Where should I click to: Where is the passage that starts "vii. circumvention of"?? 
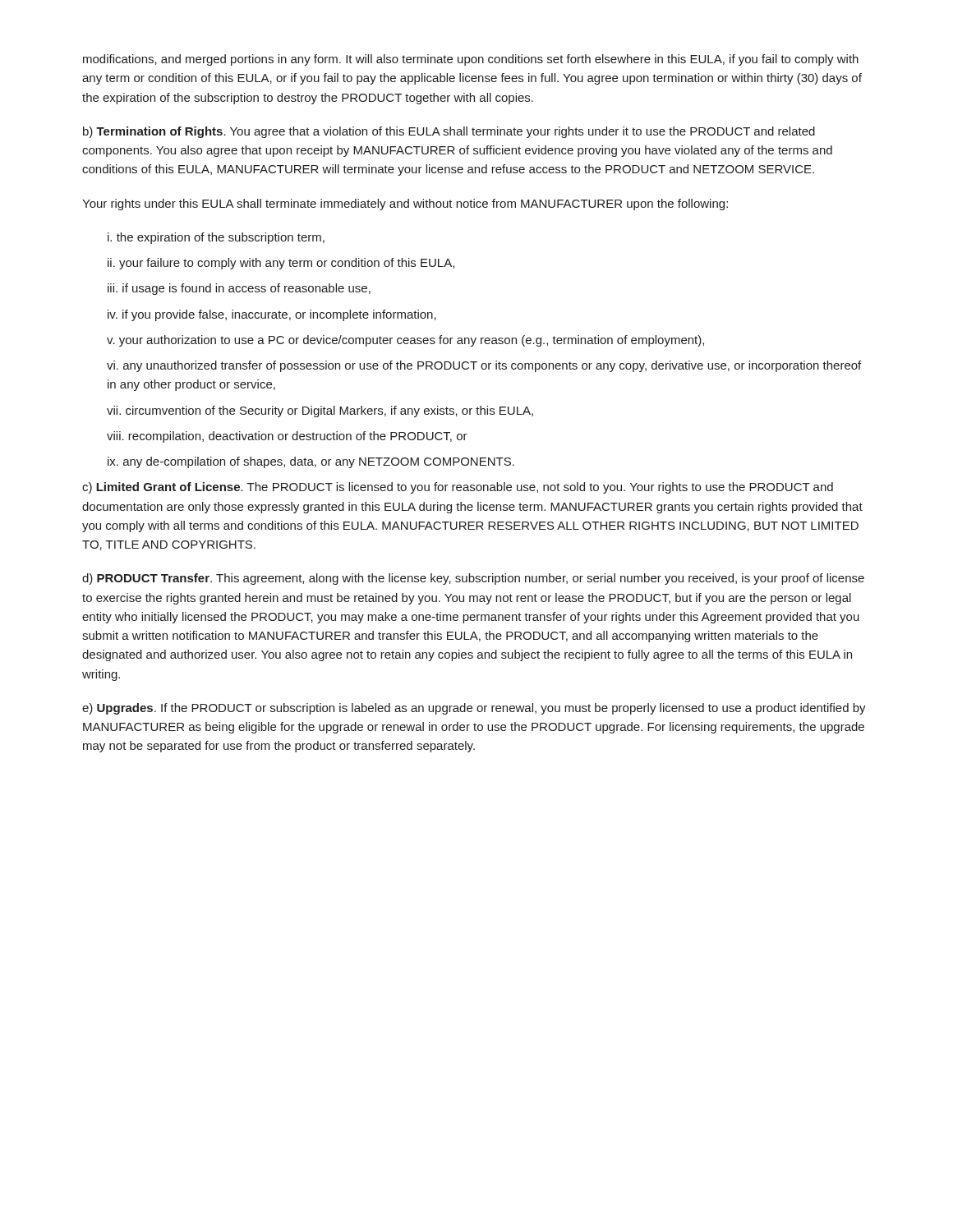[x=320, y=410]
